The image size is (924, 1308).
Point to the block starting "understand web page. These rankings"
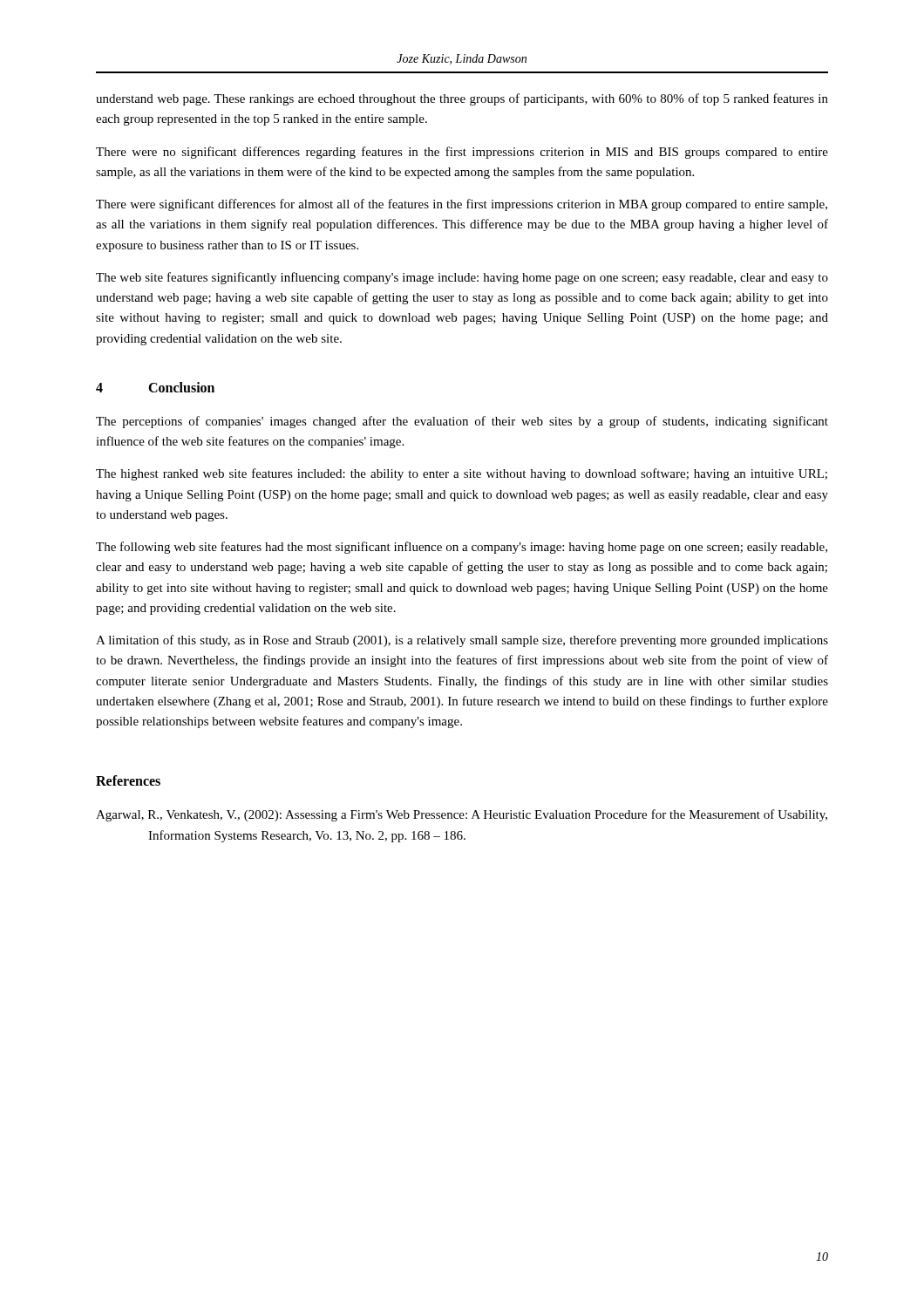click(462, 109)
